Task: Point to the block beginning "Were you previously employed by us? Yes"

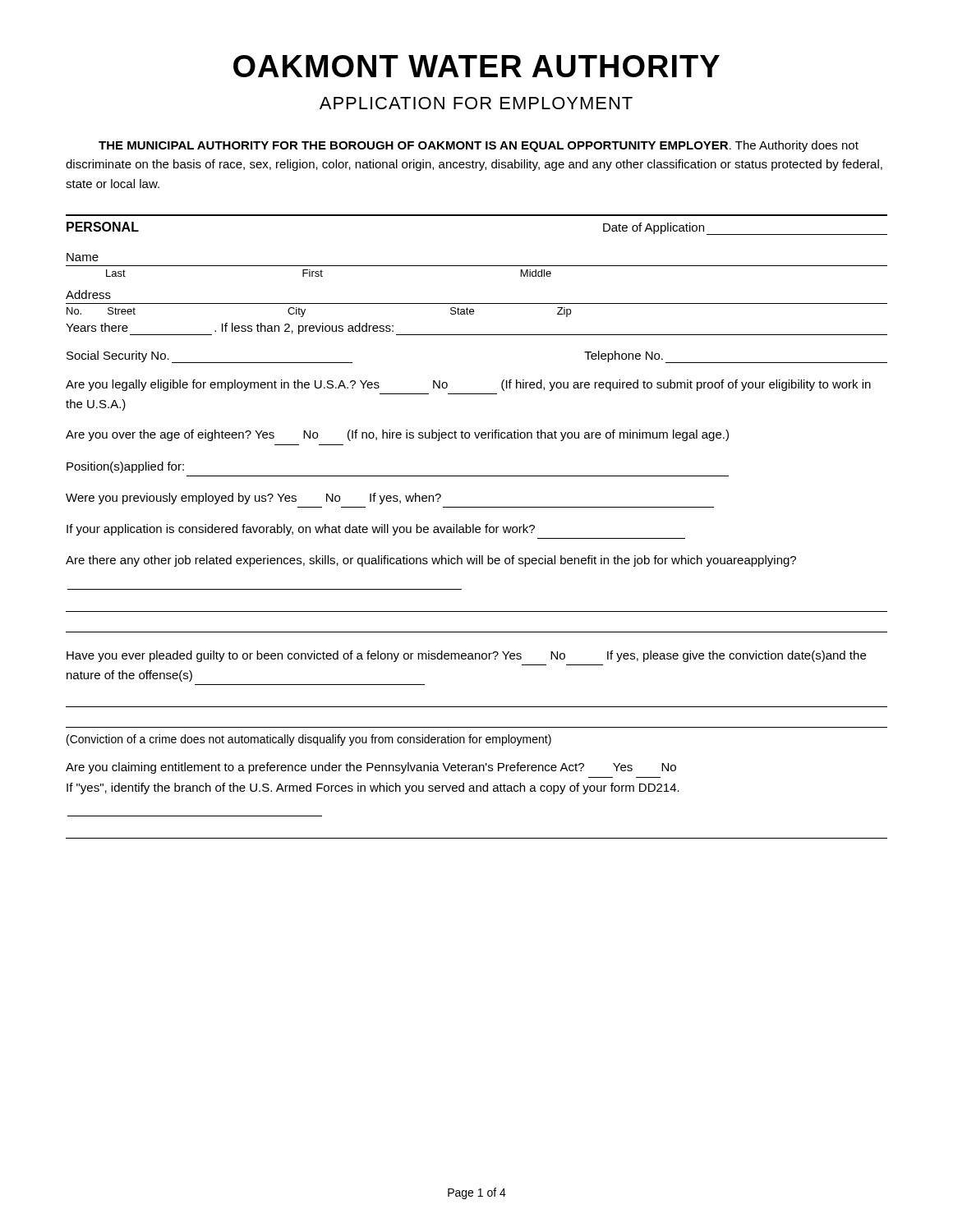Action: click(390, 498)
